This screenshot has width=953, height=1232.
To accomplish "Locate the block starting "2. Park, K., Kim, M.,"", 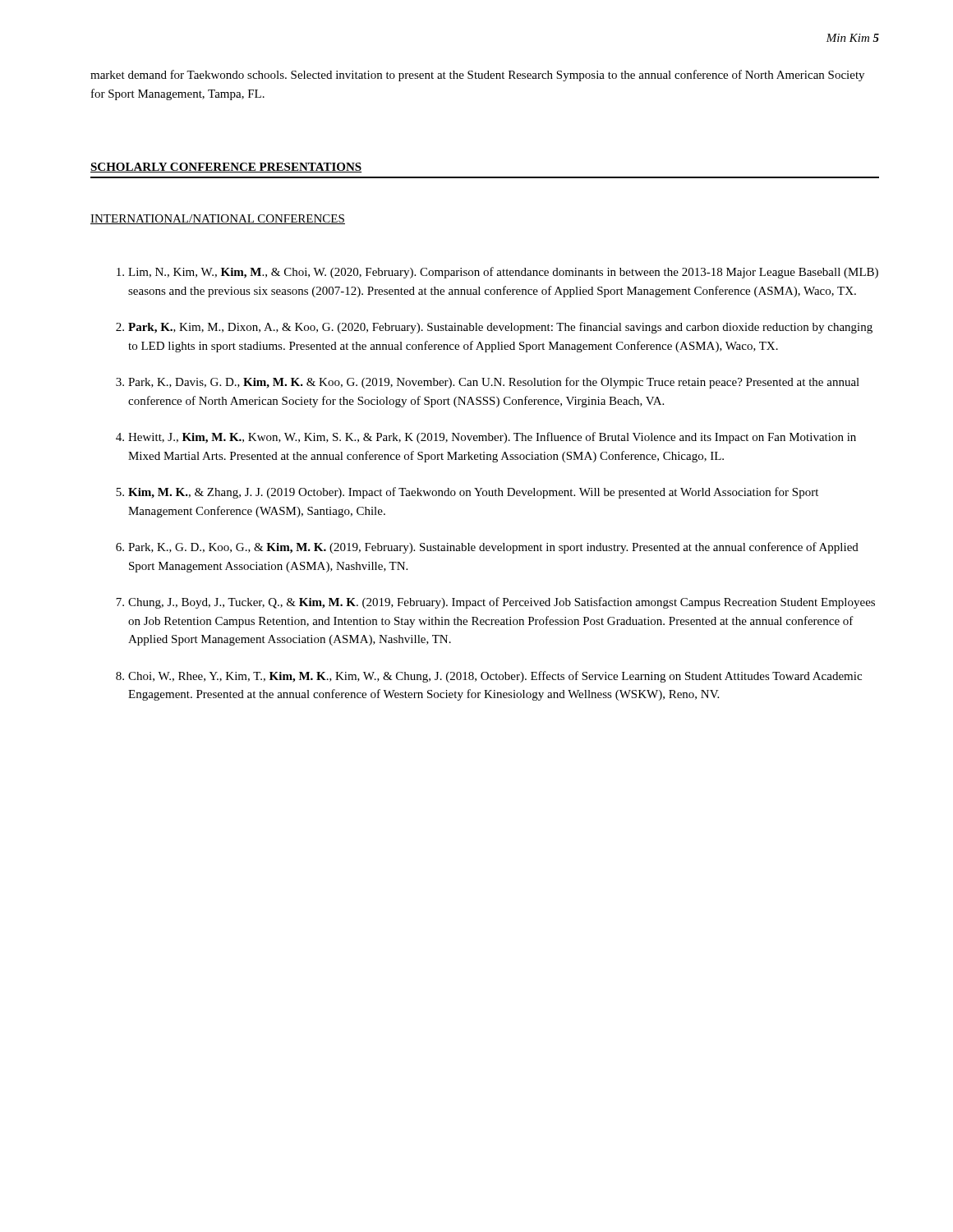I will tap(485, 336).
